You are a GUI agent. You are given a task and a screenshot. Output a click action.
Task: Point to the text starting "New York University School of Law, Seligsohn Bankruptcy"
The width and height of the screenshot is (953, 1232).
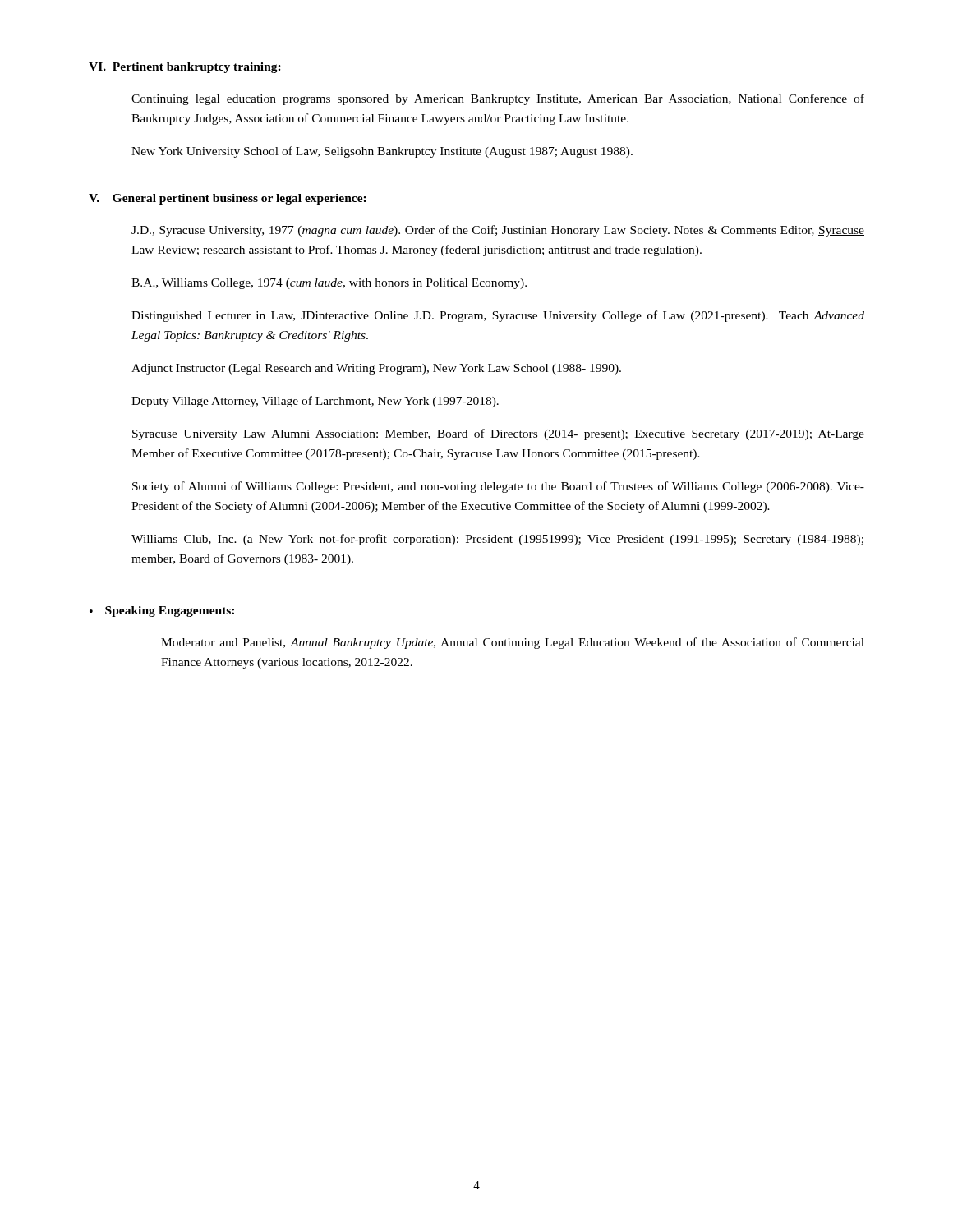pos(382,151)
